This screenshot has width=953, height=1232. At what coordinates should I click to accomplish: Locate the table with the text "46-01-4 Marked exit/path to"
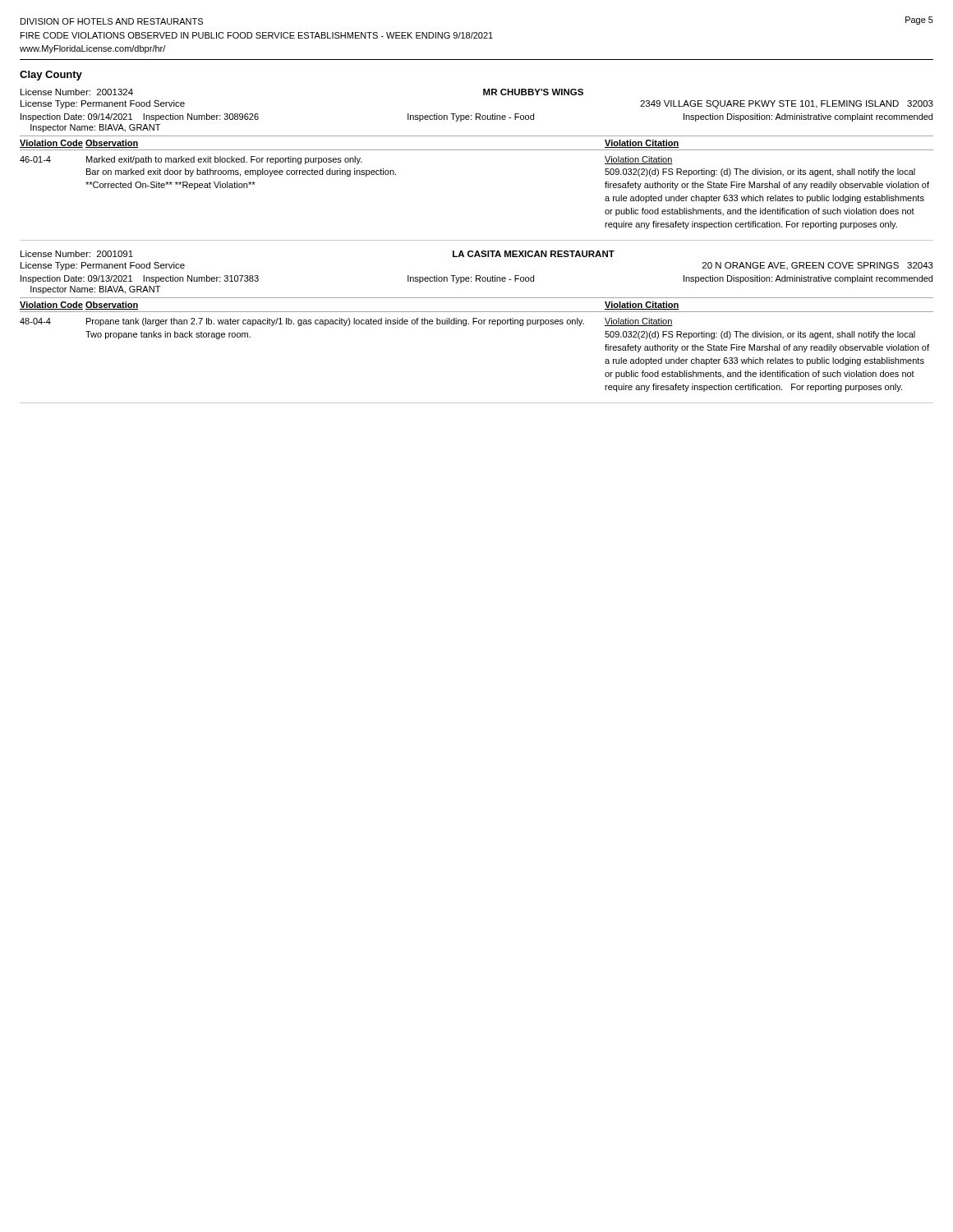[x=476, y=192]
